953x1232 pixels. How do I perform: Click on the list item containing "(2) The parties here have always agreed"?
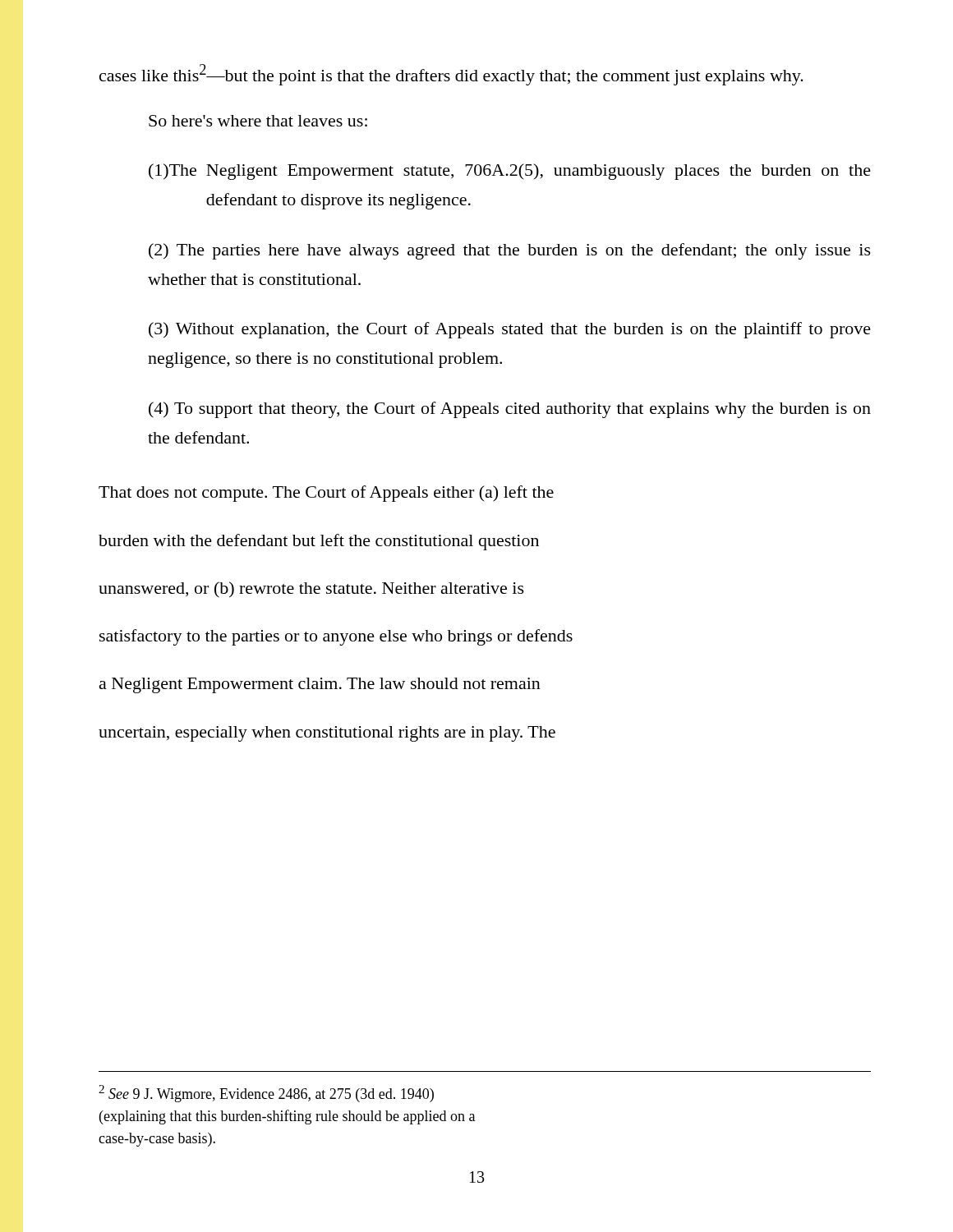509,264
